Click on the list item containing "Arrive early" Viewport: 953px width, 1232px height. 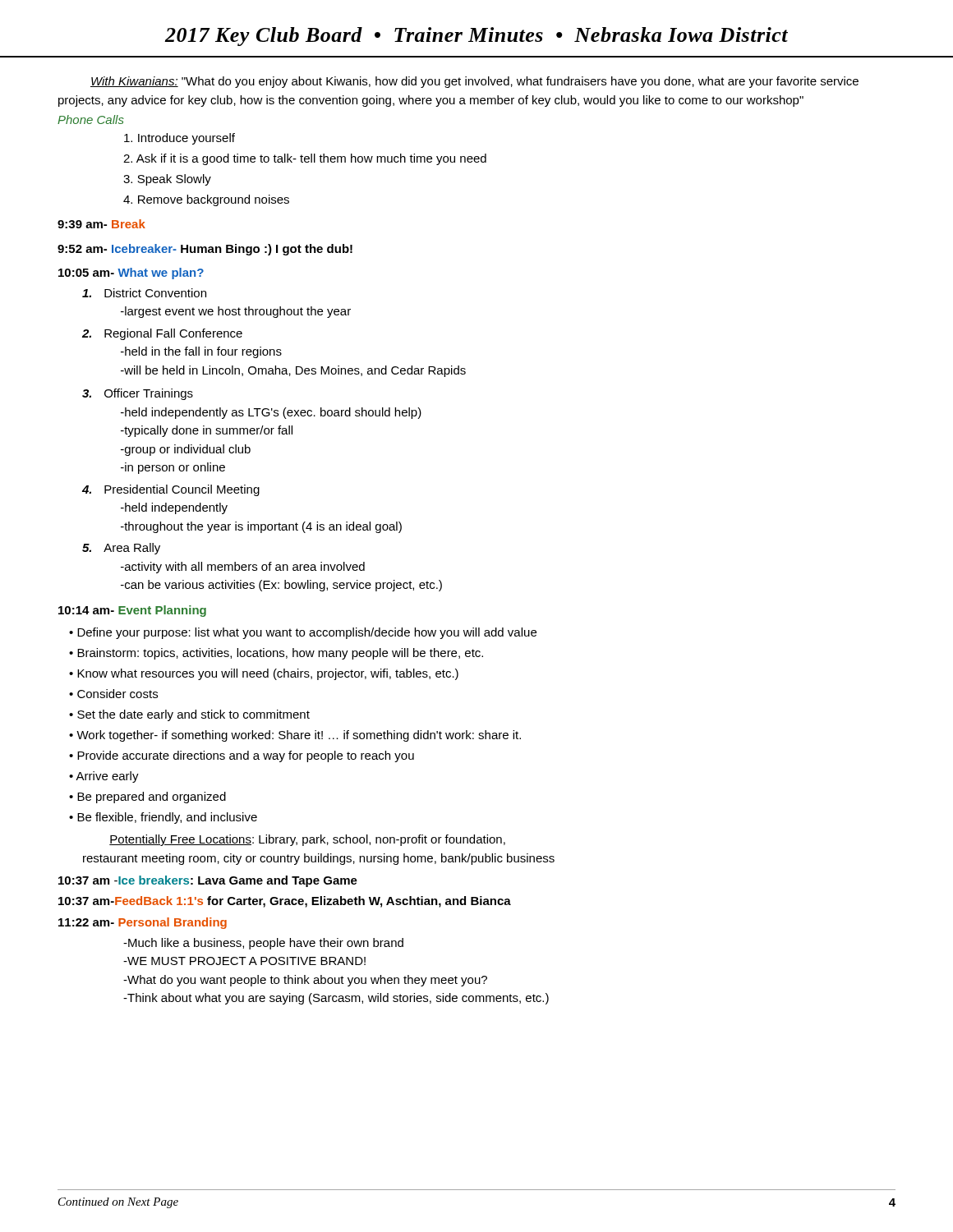click(x=107, y=776)
